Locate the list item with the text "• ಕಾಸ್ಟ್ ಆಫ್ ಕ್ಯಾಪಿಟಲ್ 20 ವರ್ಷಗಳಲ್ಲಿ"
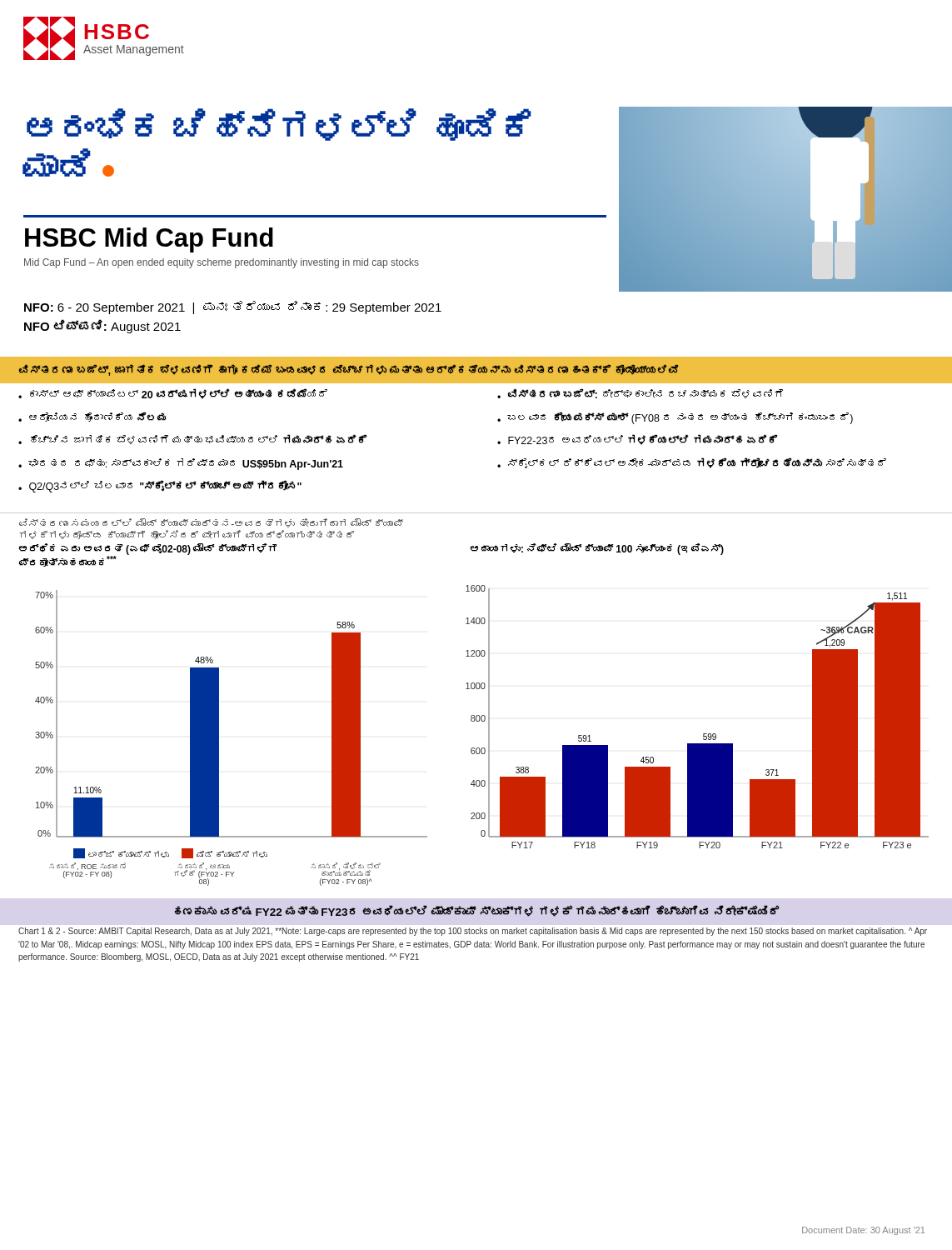 173,397
